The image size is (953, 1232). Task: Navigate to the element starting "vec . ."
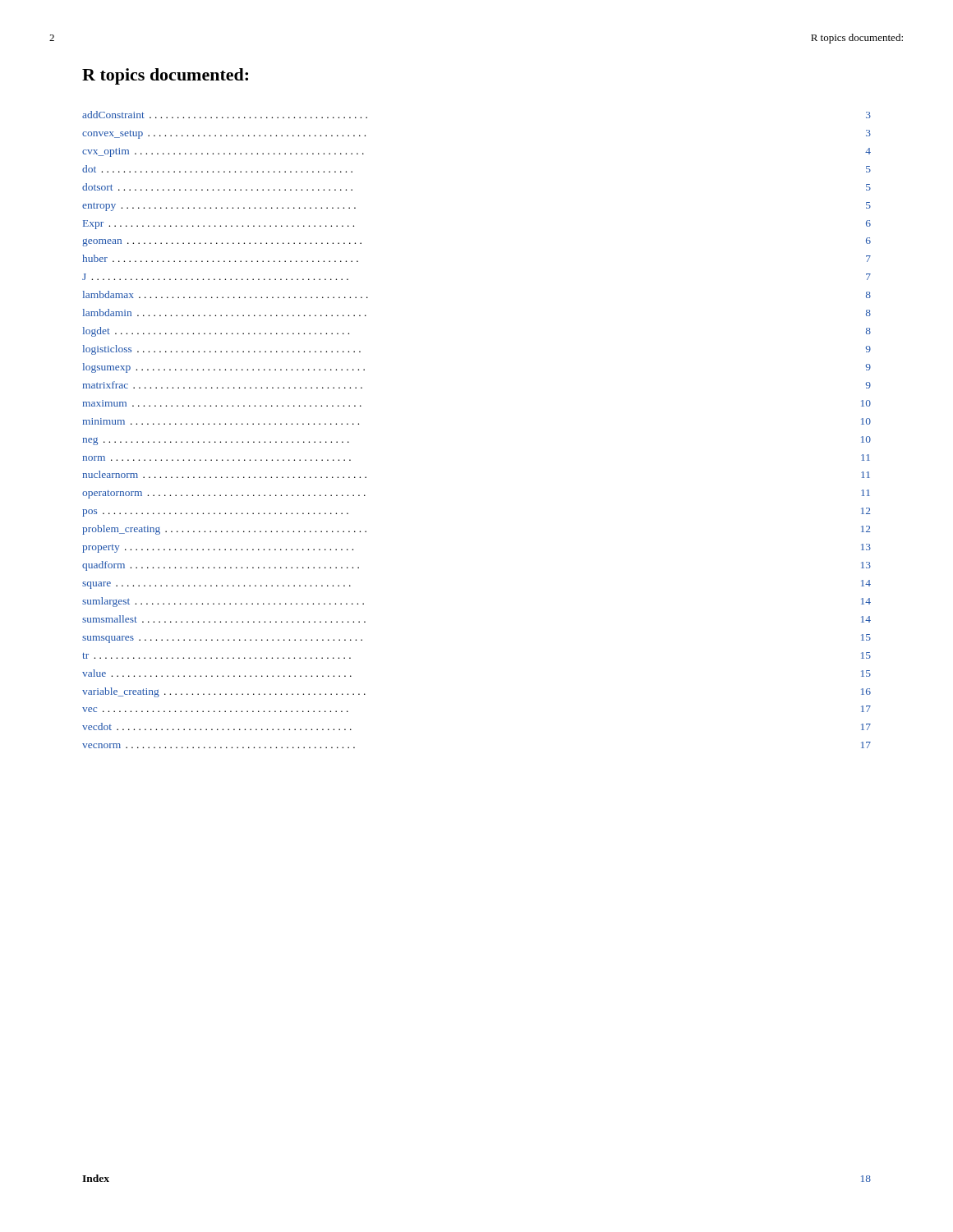87,708
